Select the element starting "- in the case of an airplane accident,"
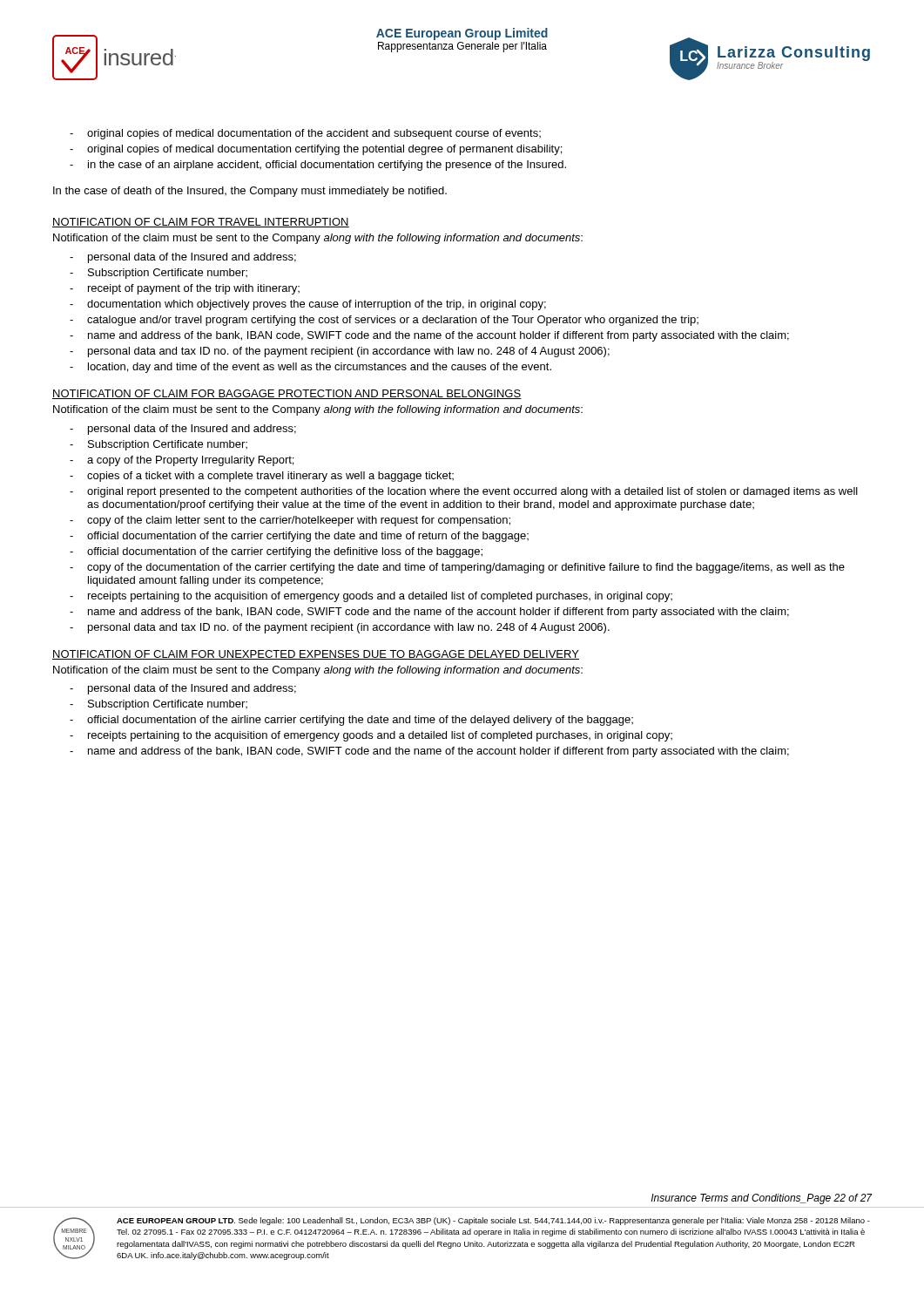924x1307 pixels. tap(471, 164)
